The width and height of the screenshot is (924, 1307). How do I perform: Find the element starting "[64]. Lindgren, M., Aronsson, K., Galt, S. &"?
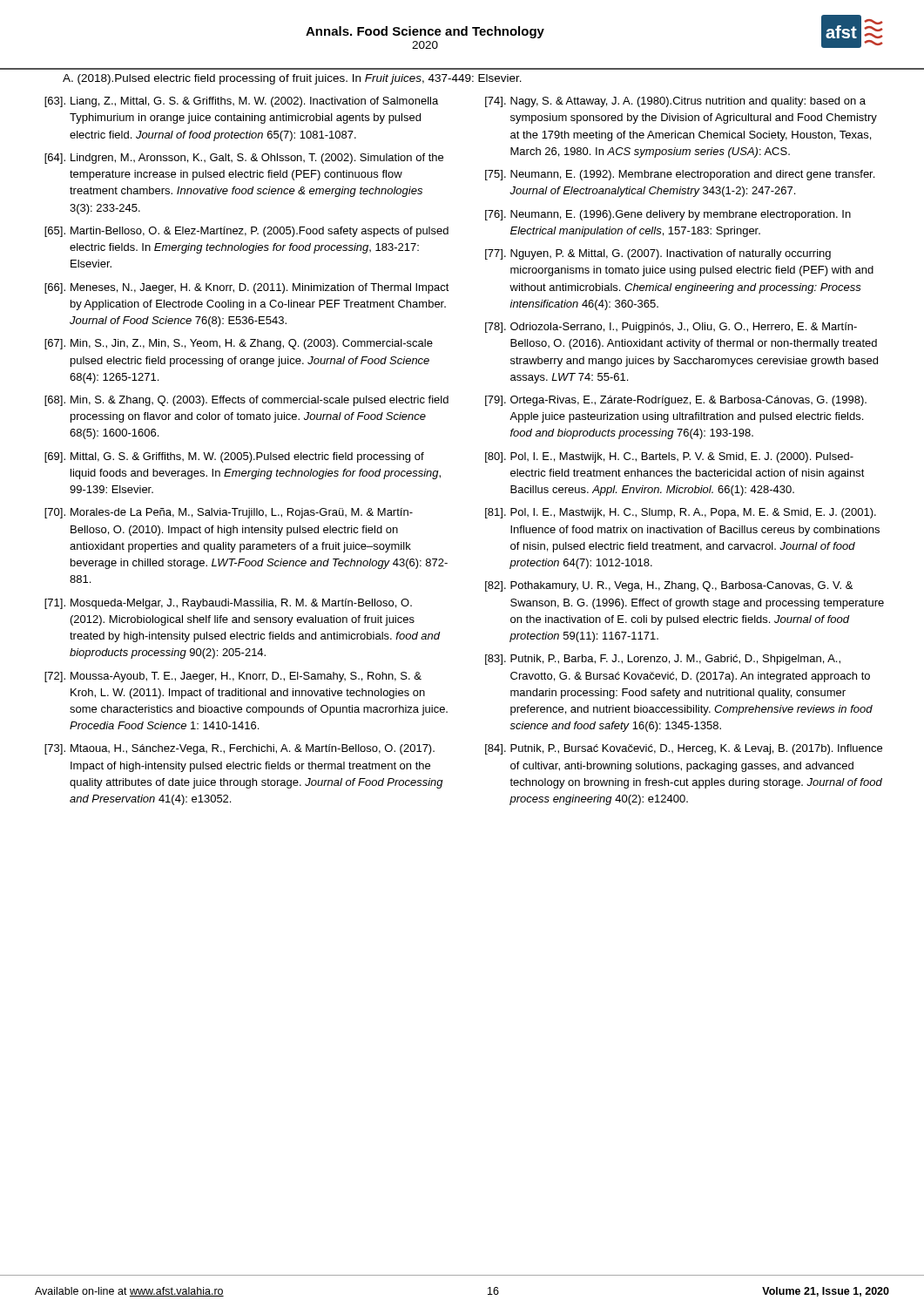pyautogui.click(x=242, y=183)
